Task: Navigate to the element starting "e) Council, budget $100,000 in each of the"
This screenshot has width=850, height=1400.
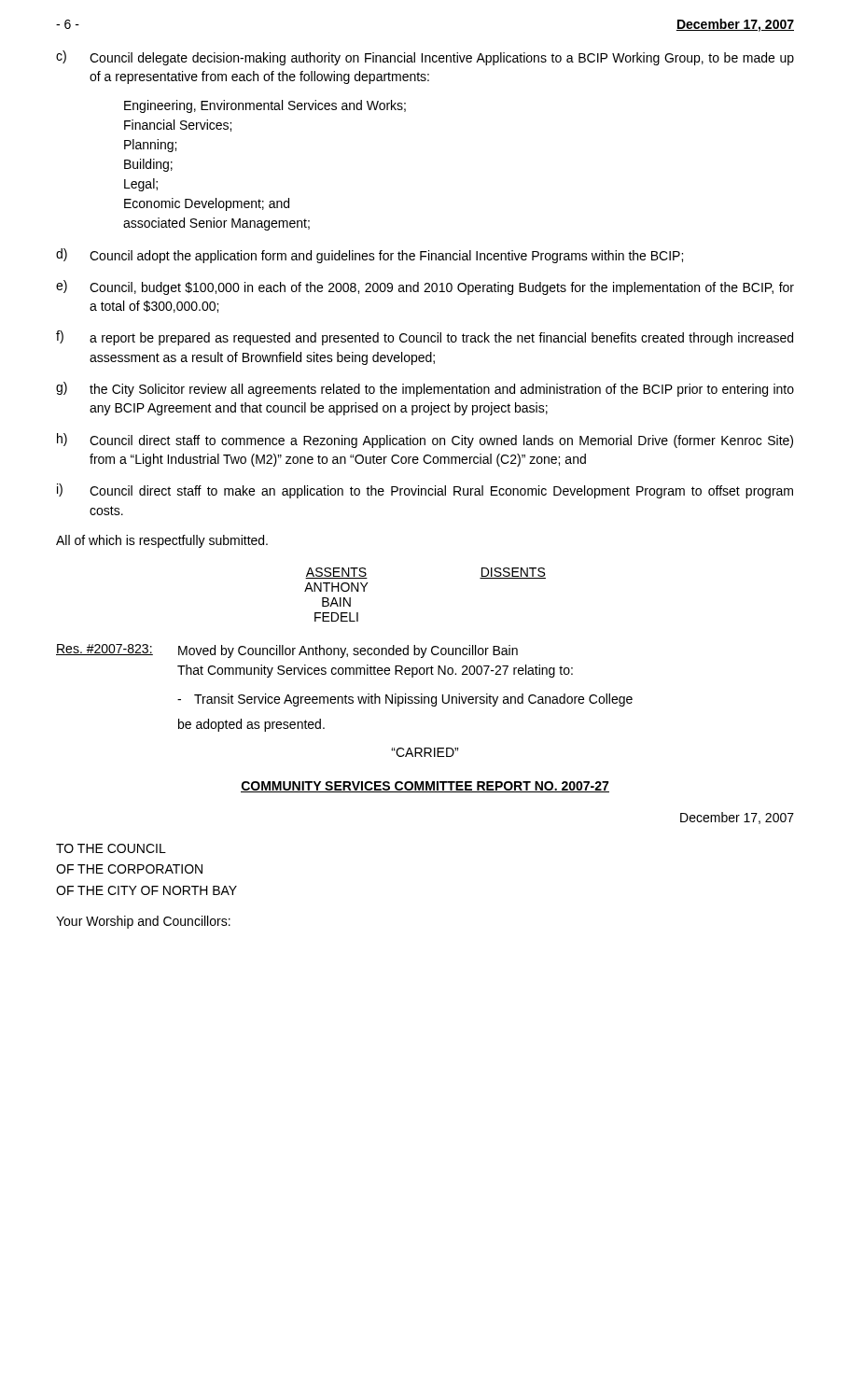Action: coord(425,297)
